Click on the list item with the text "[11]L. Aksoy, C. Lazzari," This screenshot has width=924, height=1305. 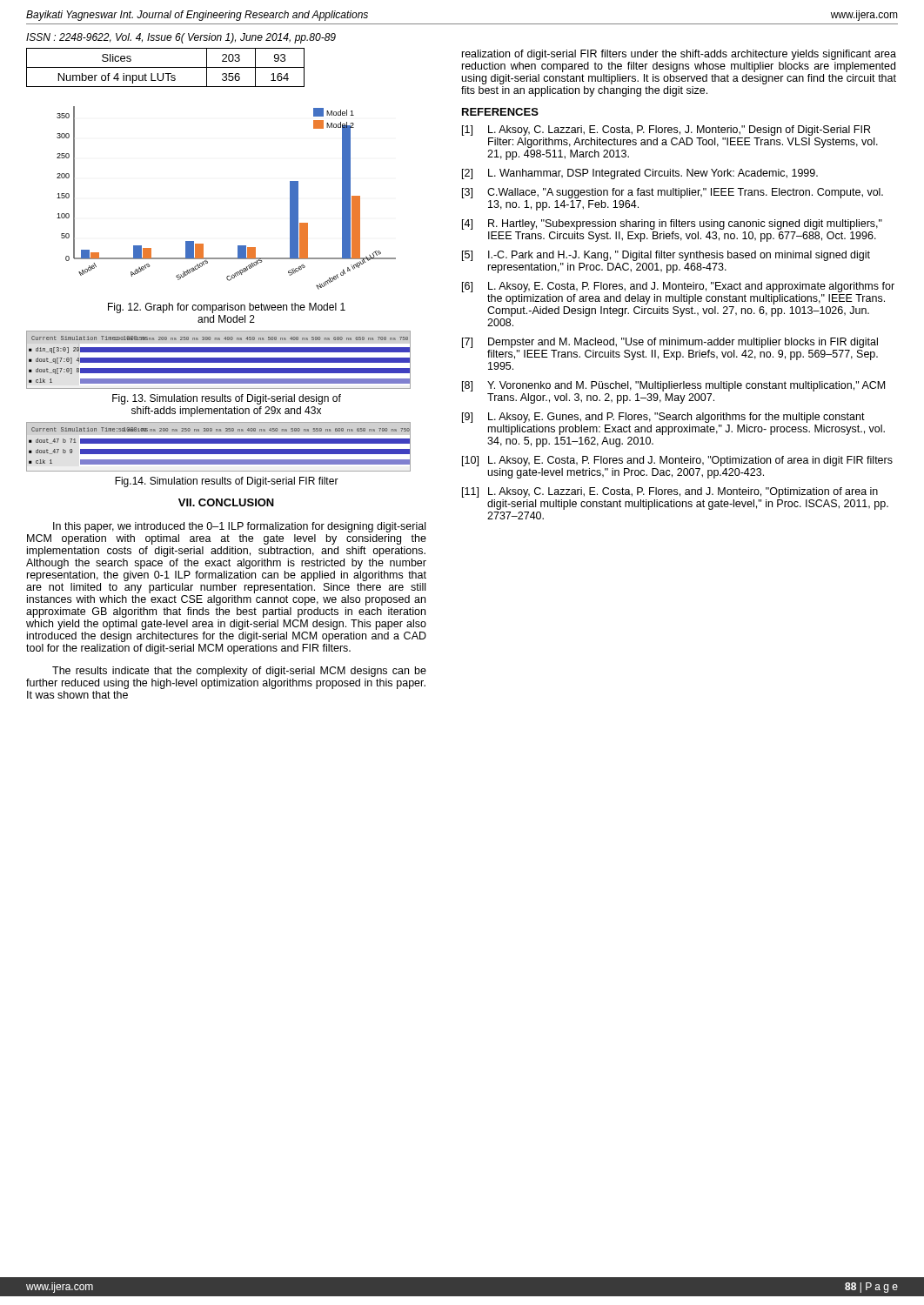coord(679,504)
